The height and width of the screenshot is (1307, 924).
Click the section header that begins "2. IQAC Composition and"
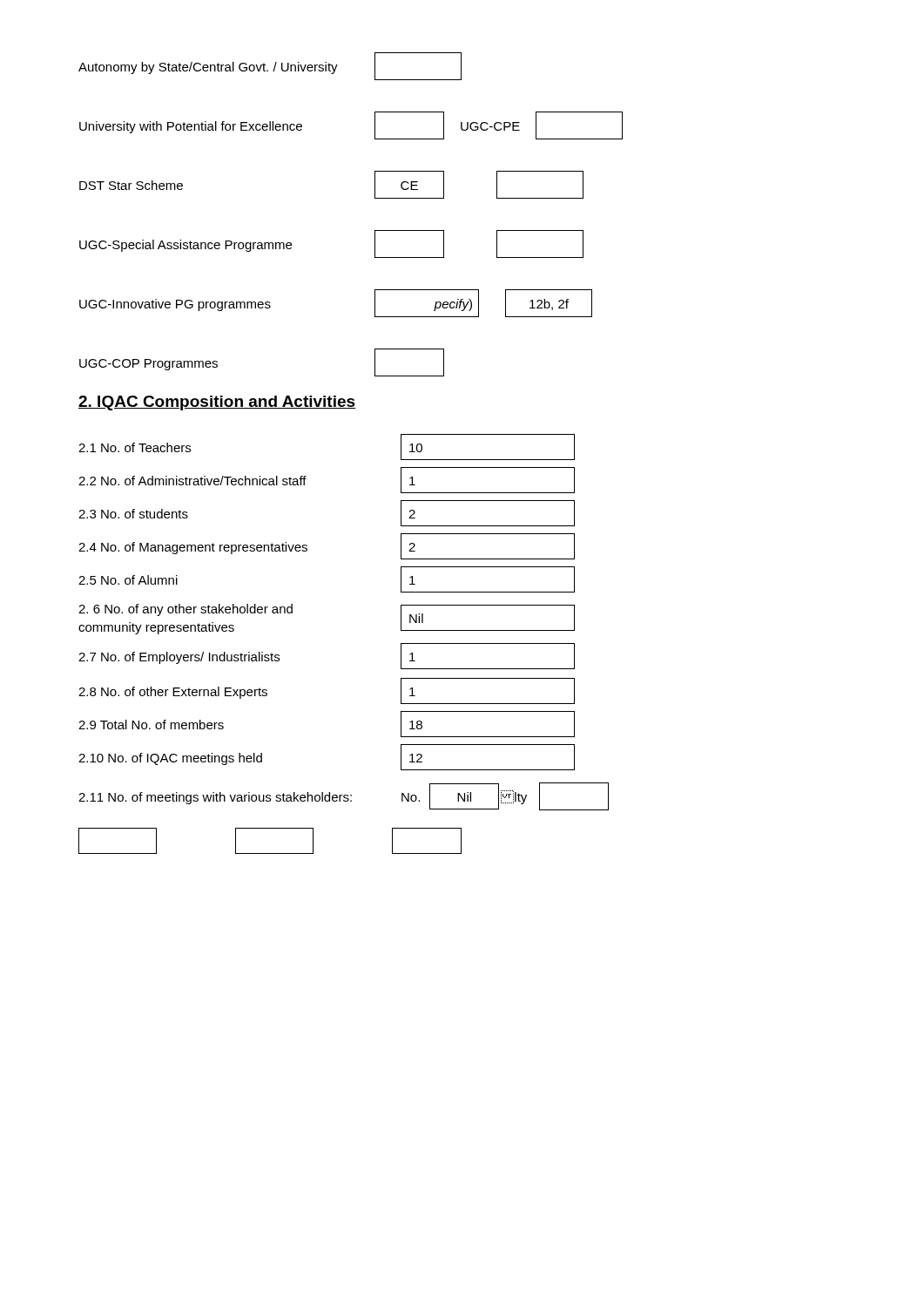click(x=217, y=401)
